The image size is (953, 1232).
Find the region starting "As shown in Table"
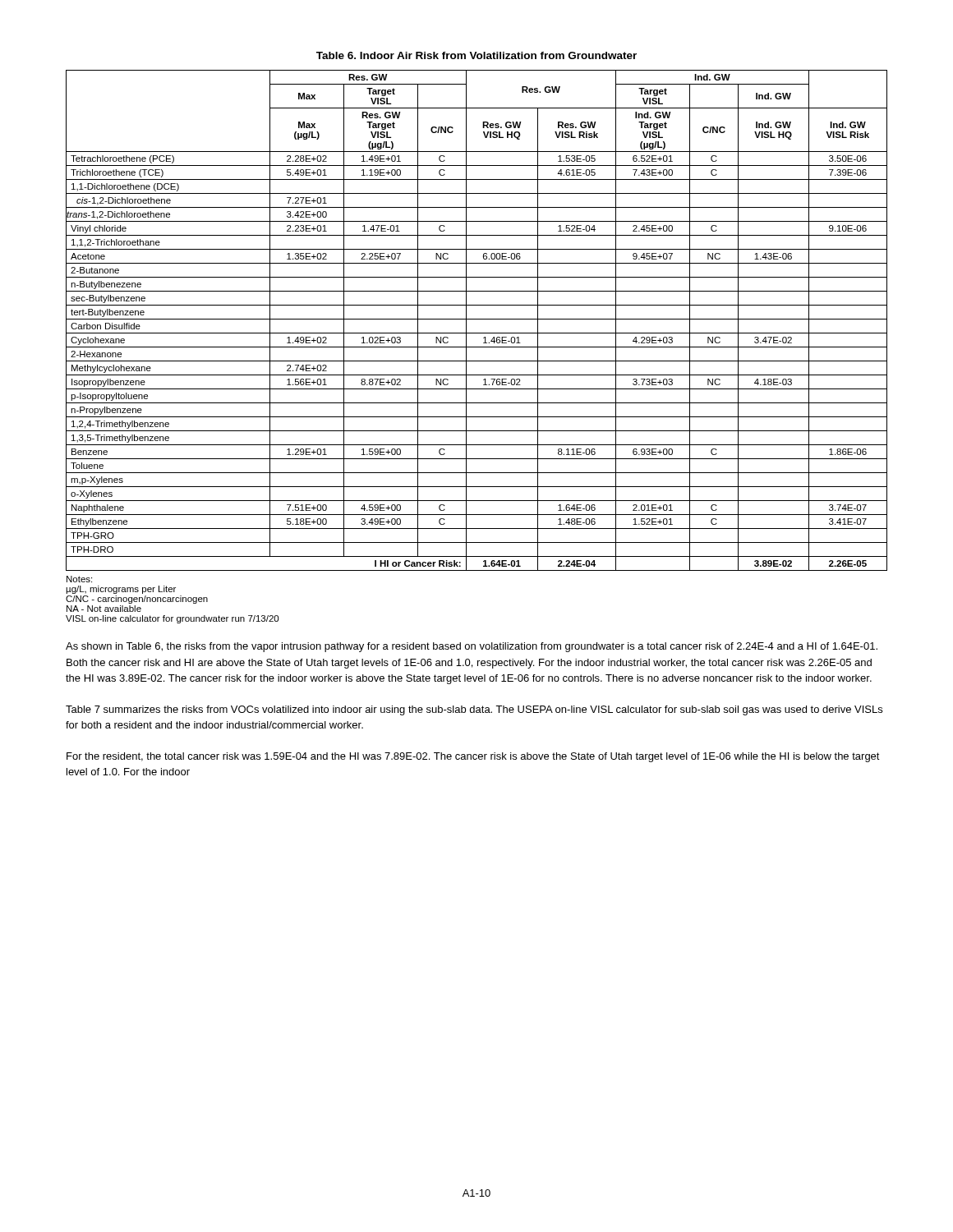coord(472,662)
